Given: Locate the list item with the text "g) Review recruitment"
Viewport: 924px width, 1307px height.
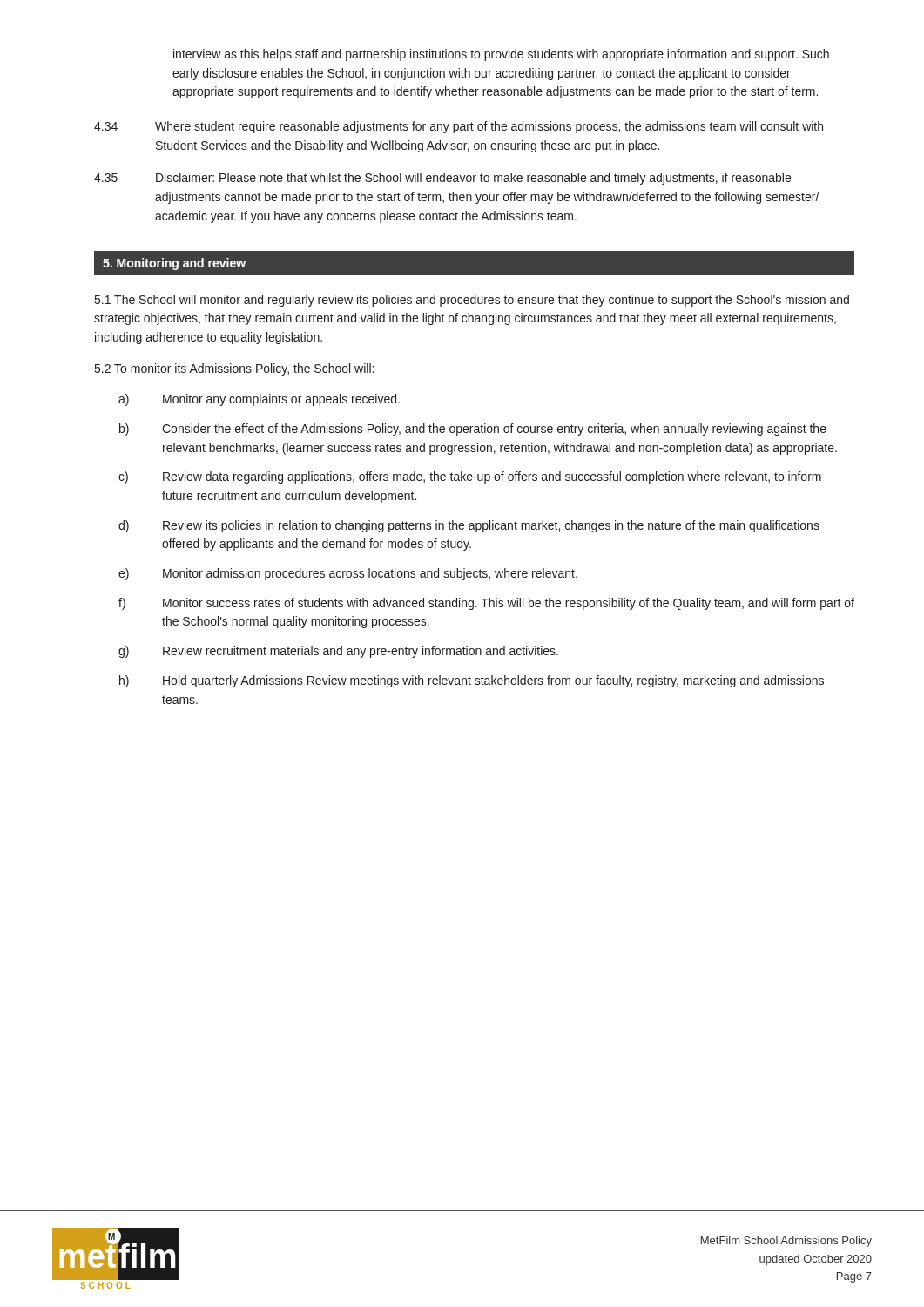Looking at the screenshot, I should click(474, 652).
